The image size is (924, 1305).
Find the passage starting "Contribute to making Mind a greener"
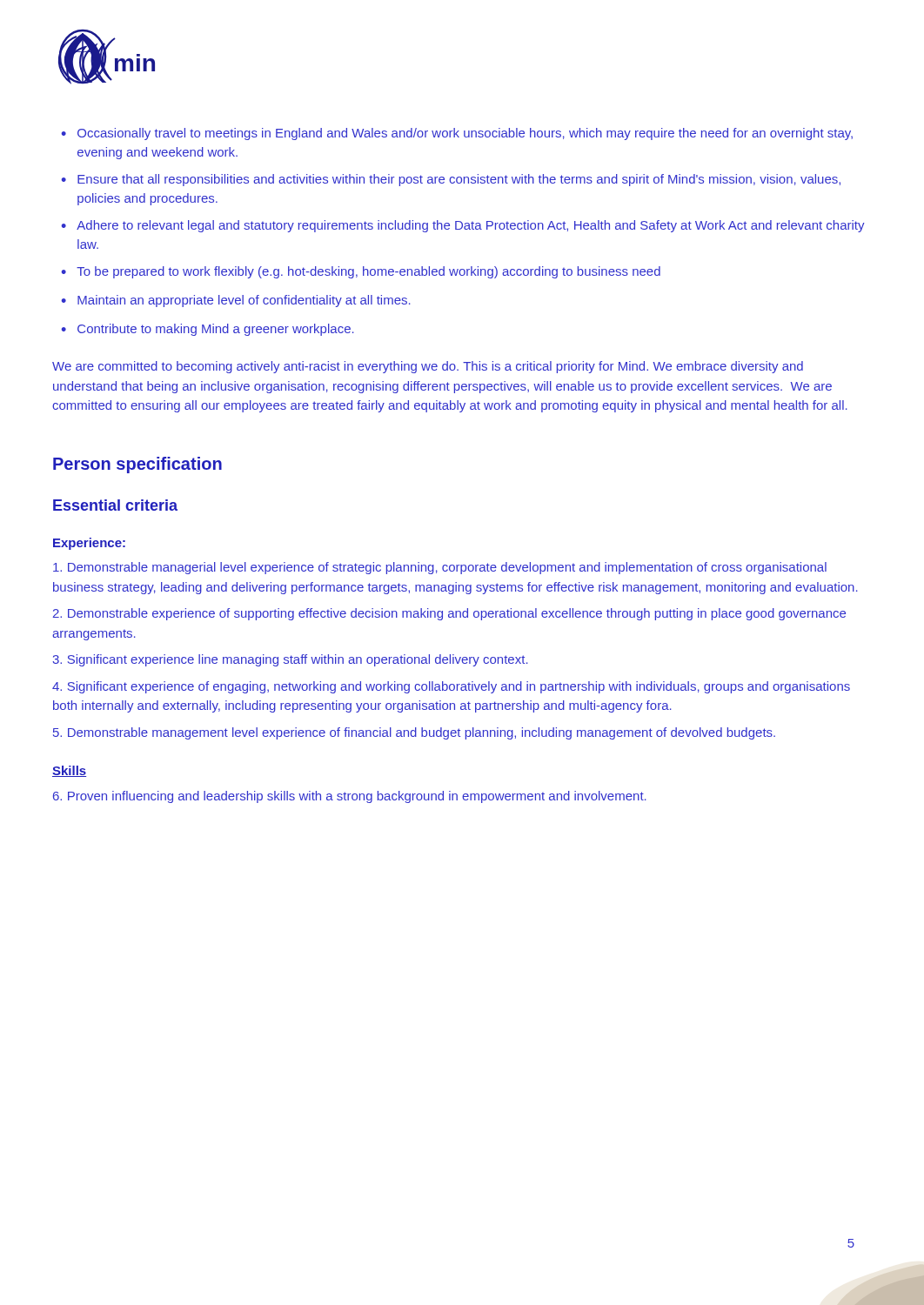pos(216,328)
